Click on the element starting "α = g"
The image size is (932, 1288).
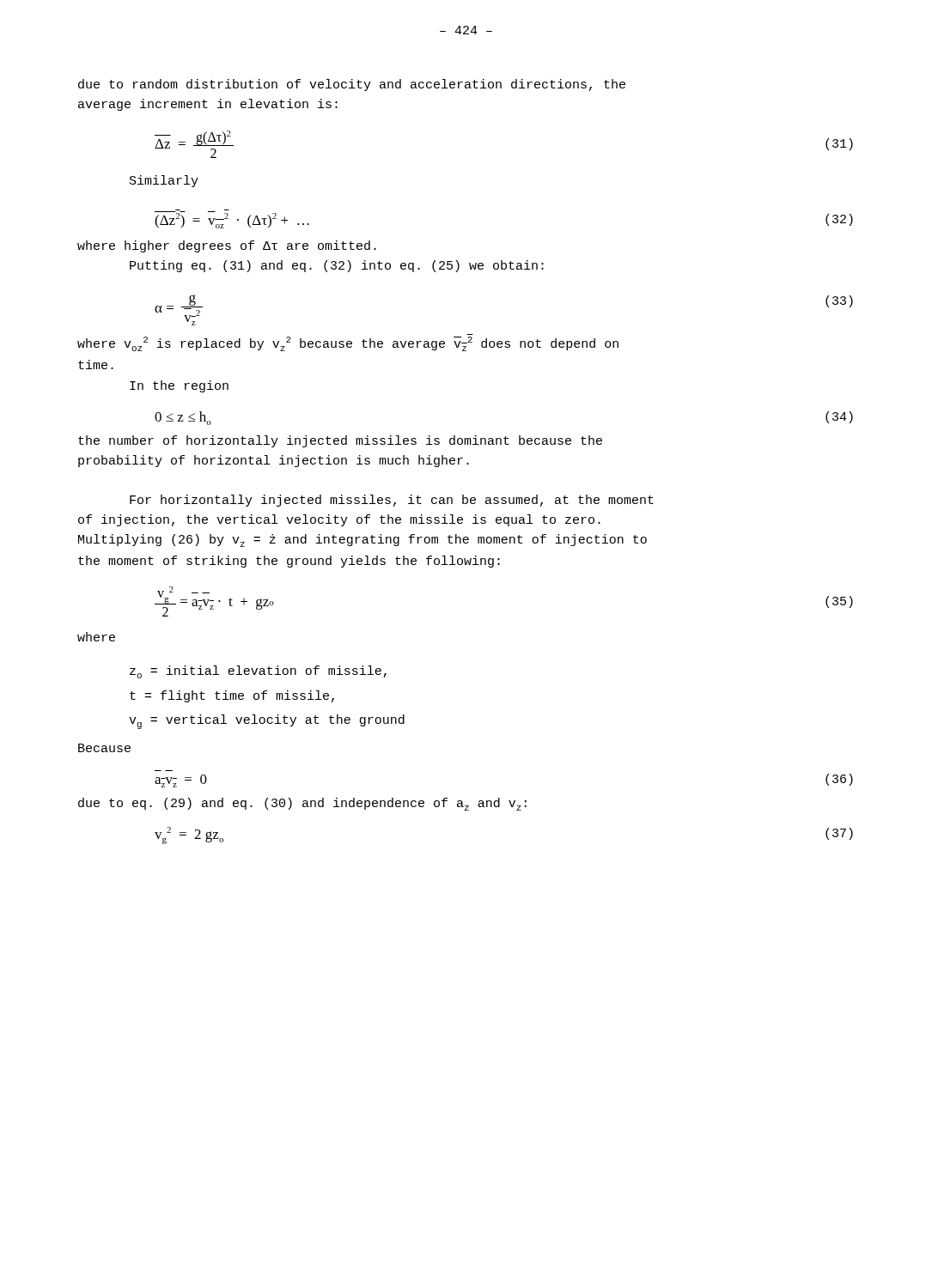[x=191, y=309]
